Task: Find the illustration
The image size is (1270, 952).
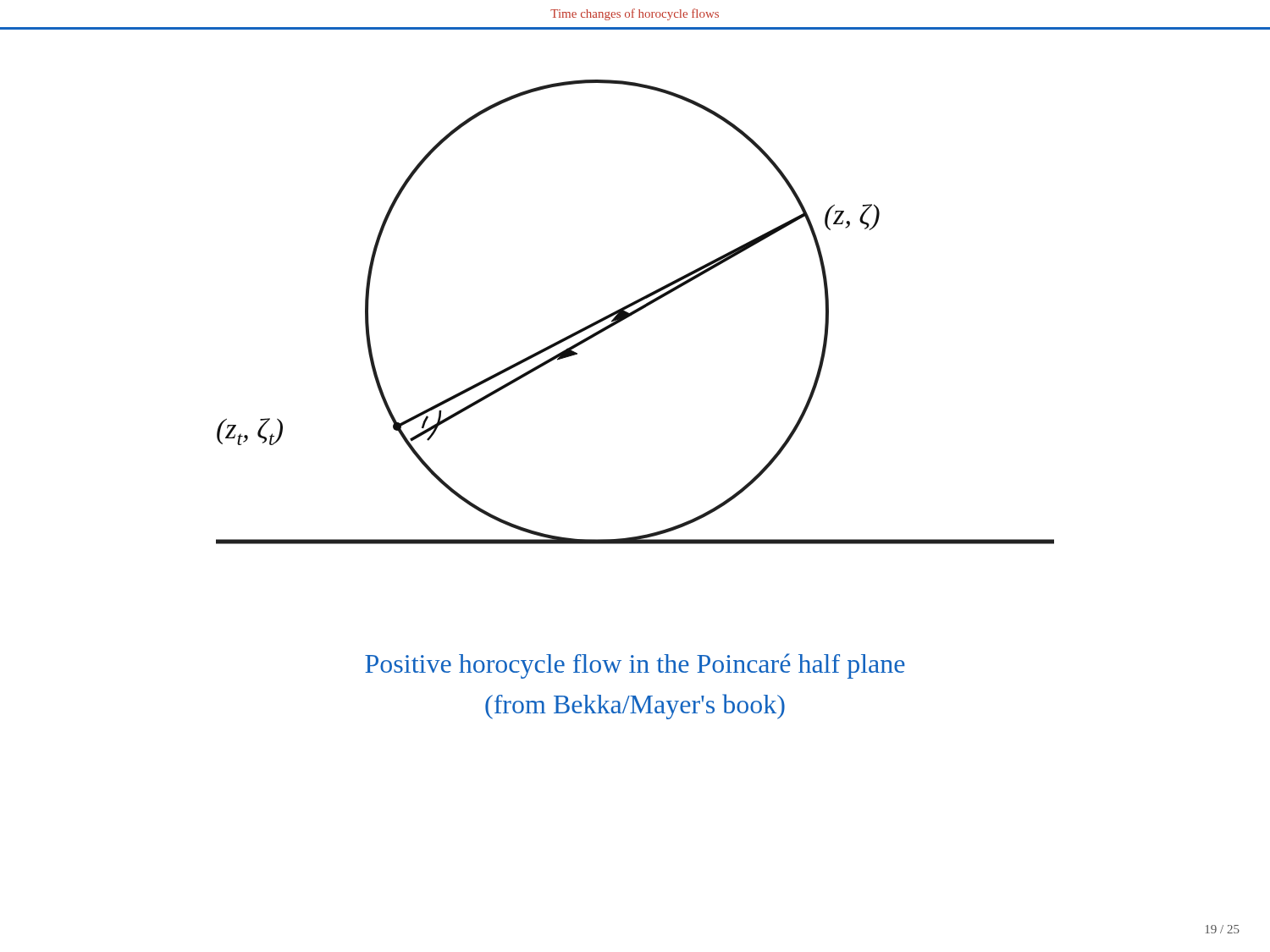Action: pos(635,322)
